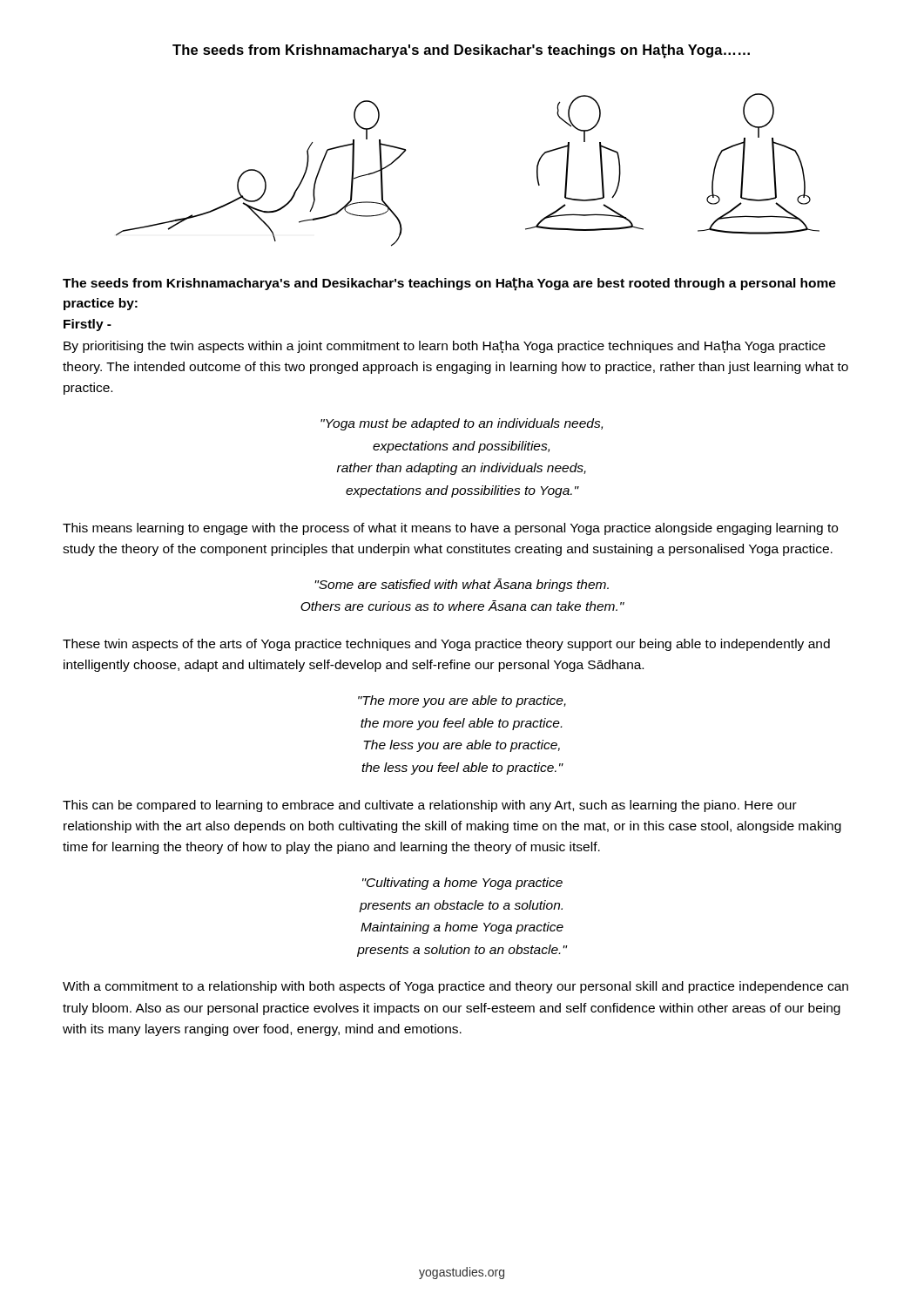This screenshot has width=924, height=1307.
Task: Click on the text block starting ""The more you are able to practice, the"
Action: (x=462, y=734)
